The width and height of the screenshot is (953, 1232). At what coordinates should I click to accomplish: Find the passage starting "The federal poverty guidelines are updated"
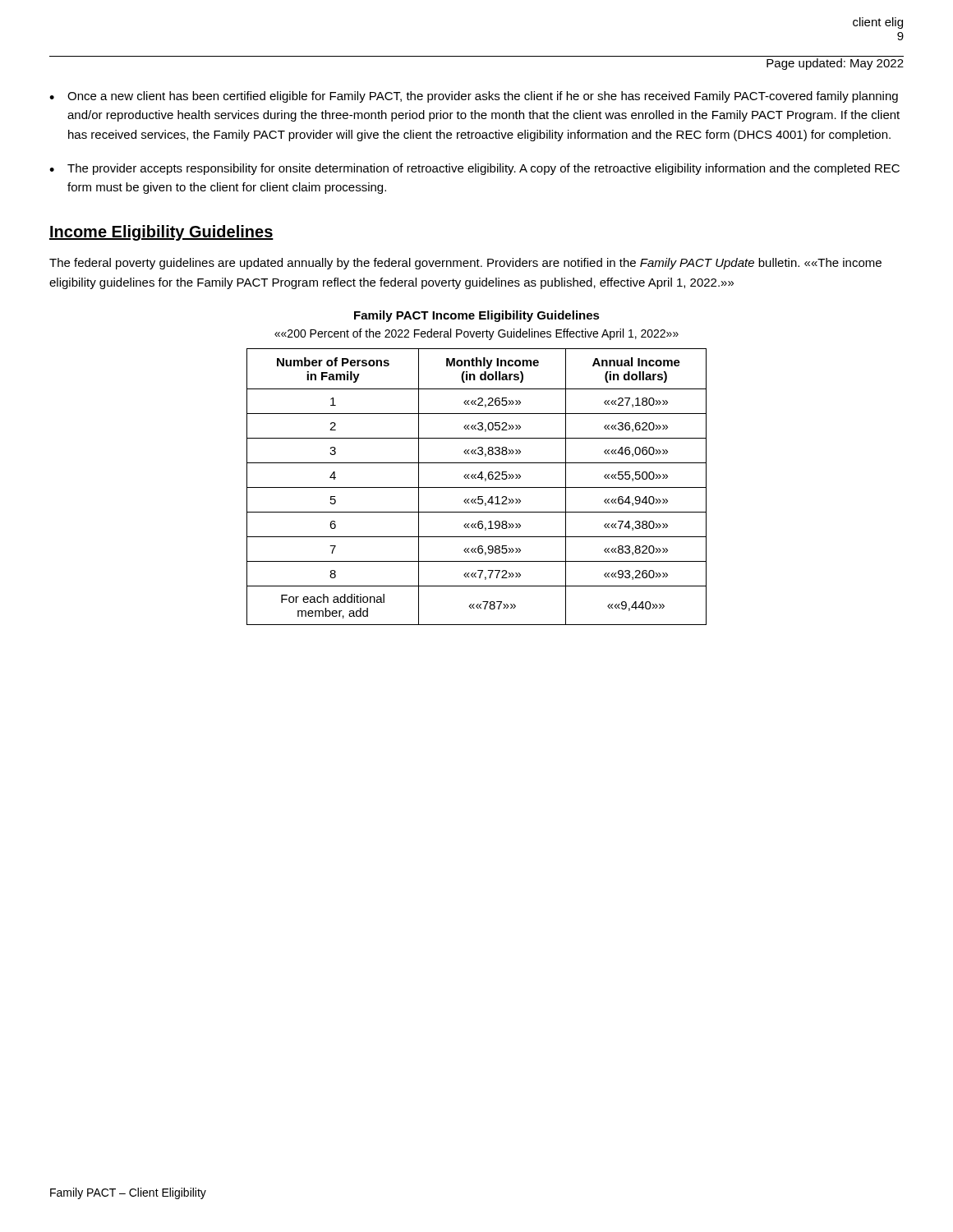point(466,272)
